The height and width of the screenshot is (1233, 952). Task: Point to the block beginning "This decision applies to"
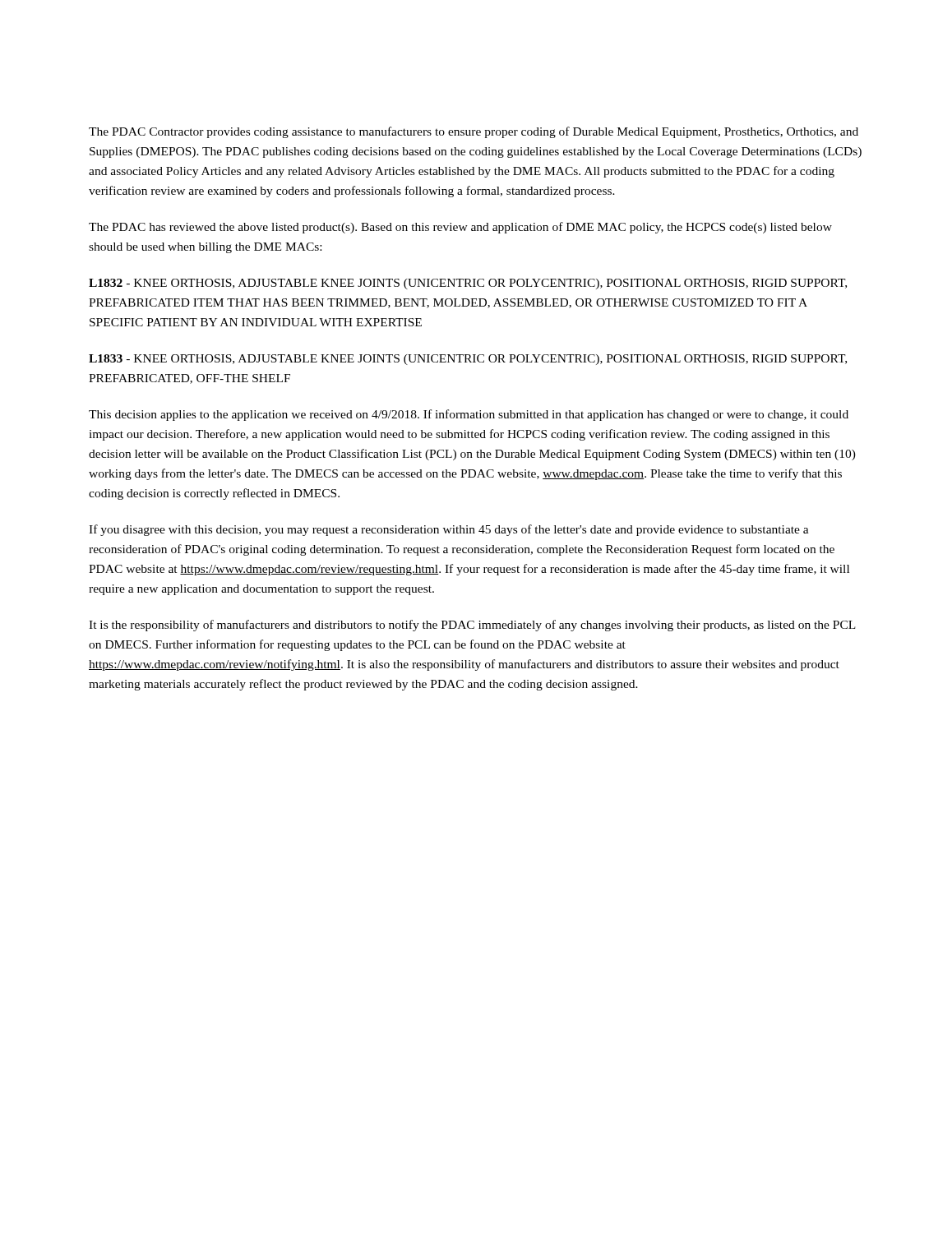coord(472,453)
